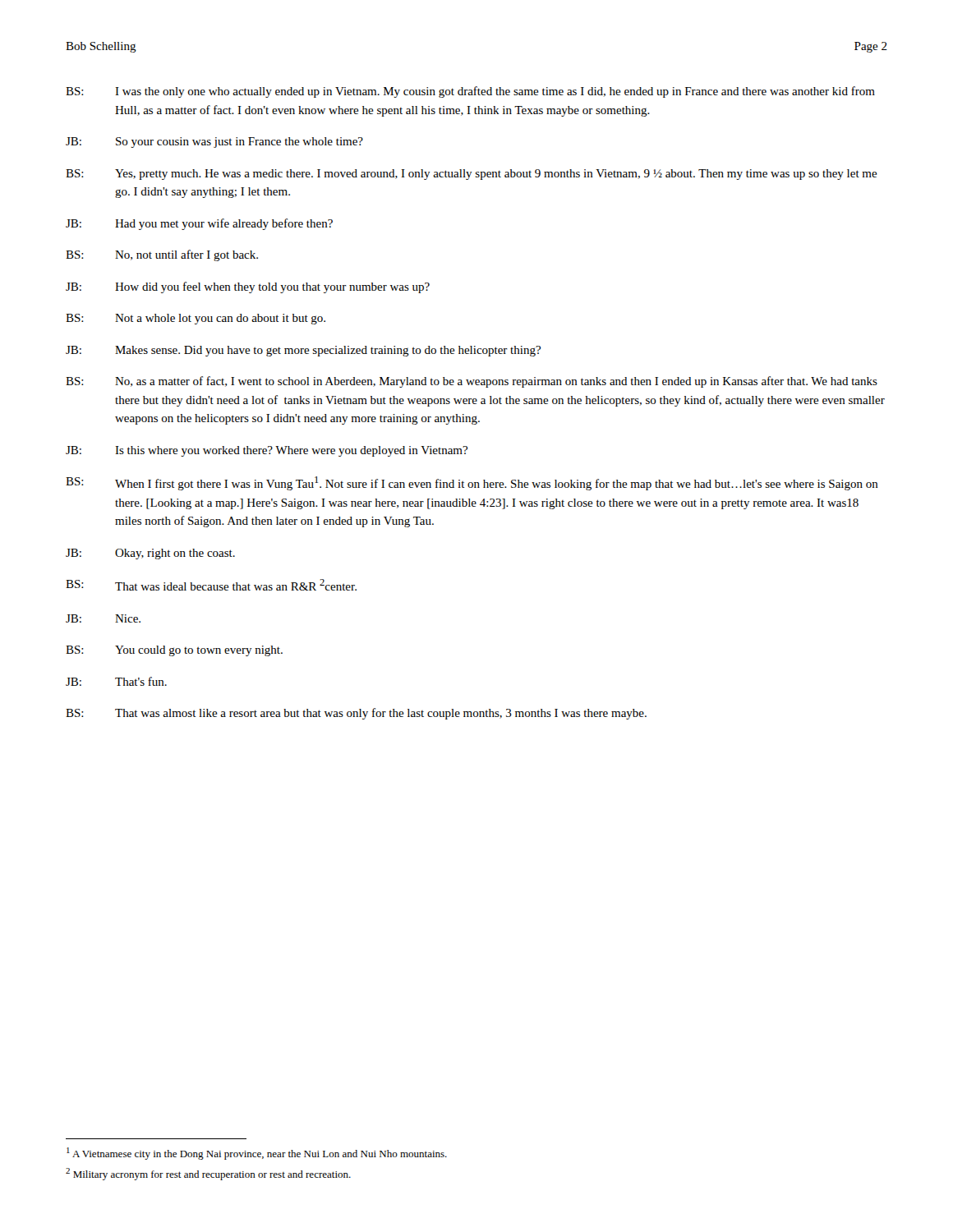Locate the passage starting "JB: Nice."
This screenshot has width=953, height=1232.
tap(72, 618)
